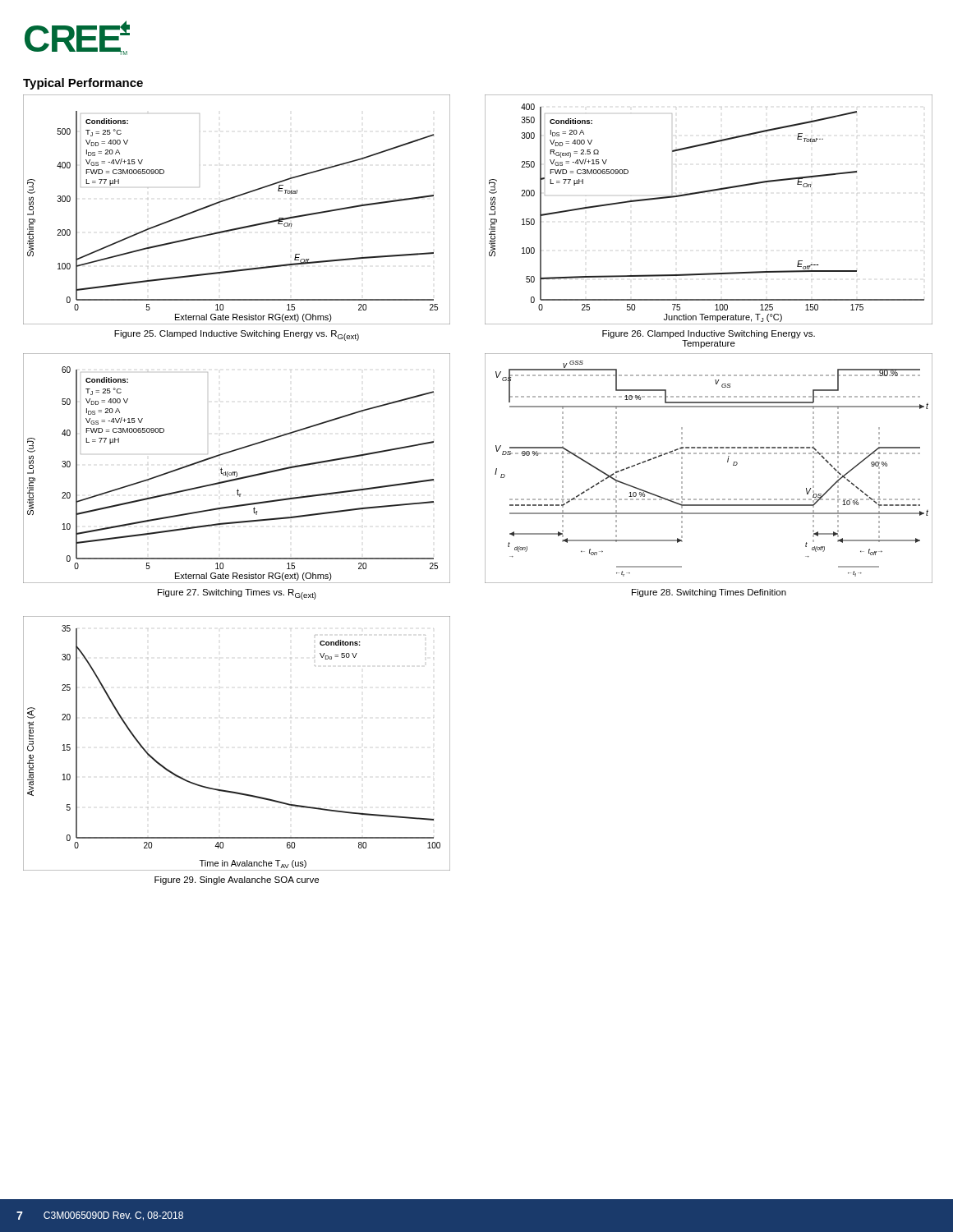Point to "Figure 28. Switching Times Definition"

709,592
